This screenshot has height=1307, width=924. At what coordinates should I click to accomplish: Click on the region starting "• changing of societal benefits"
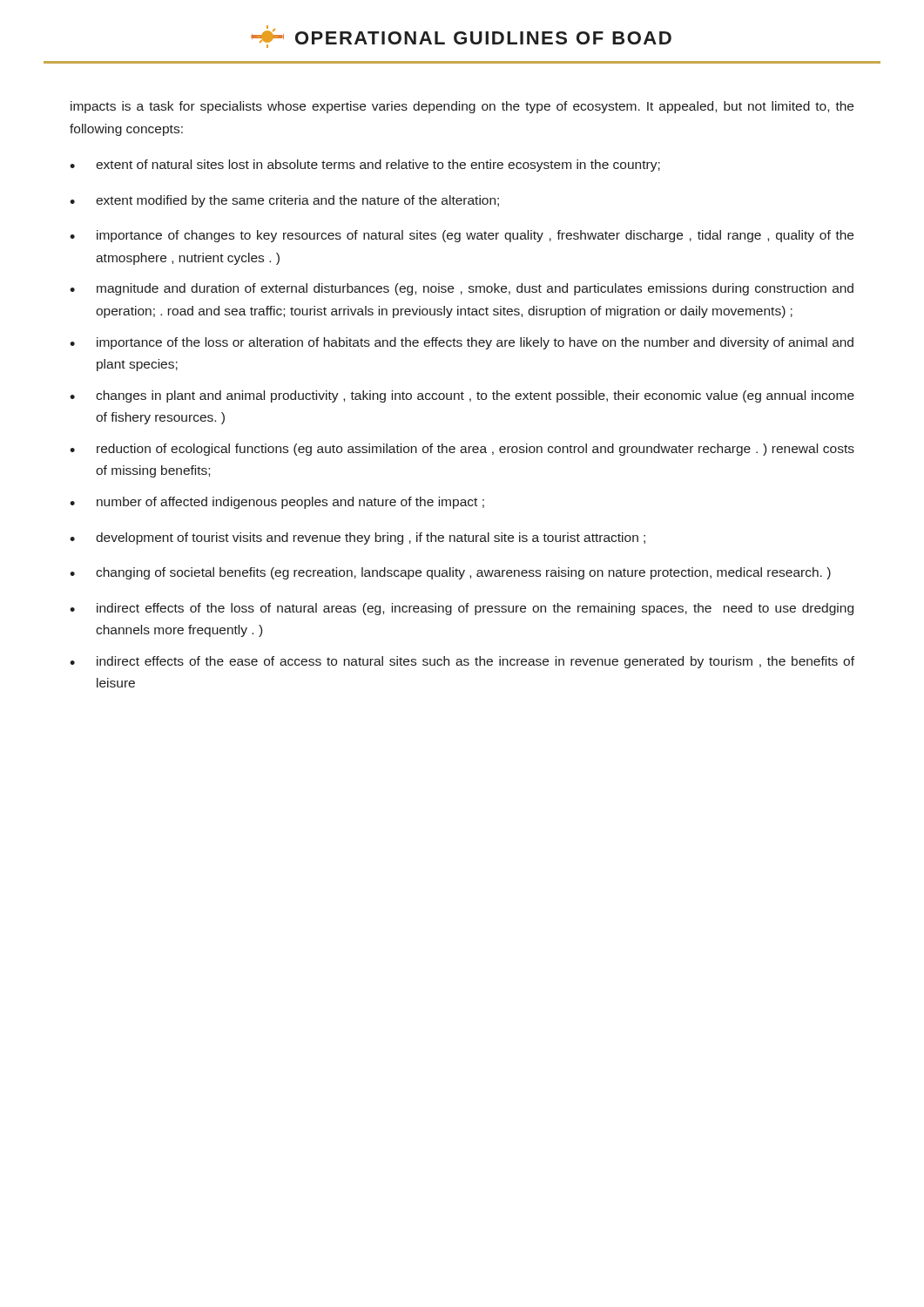coord(450,575)
